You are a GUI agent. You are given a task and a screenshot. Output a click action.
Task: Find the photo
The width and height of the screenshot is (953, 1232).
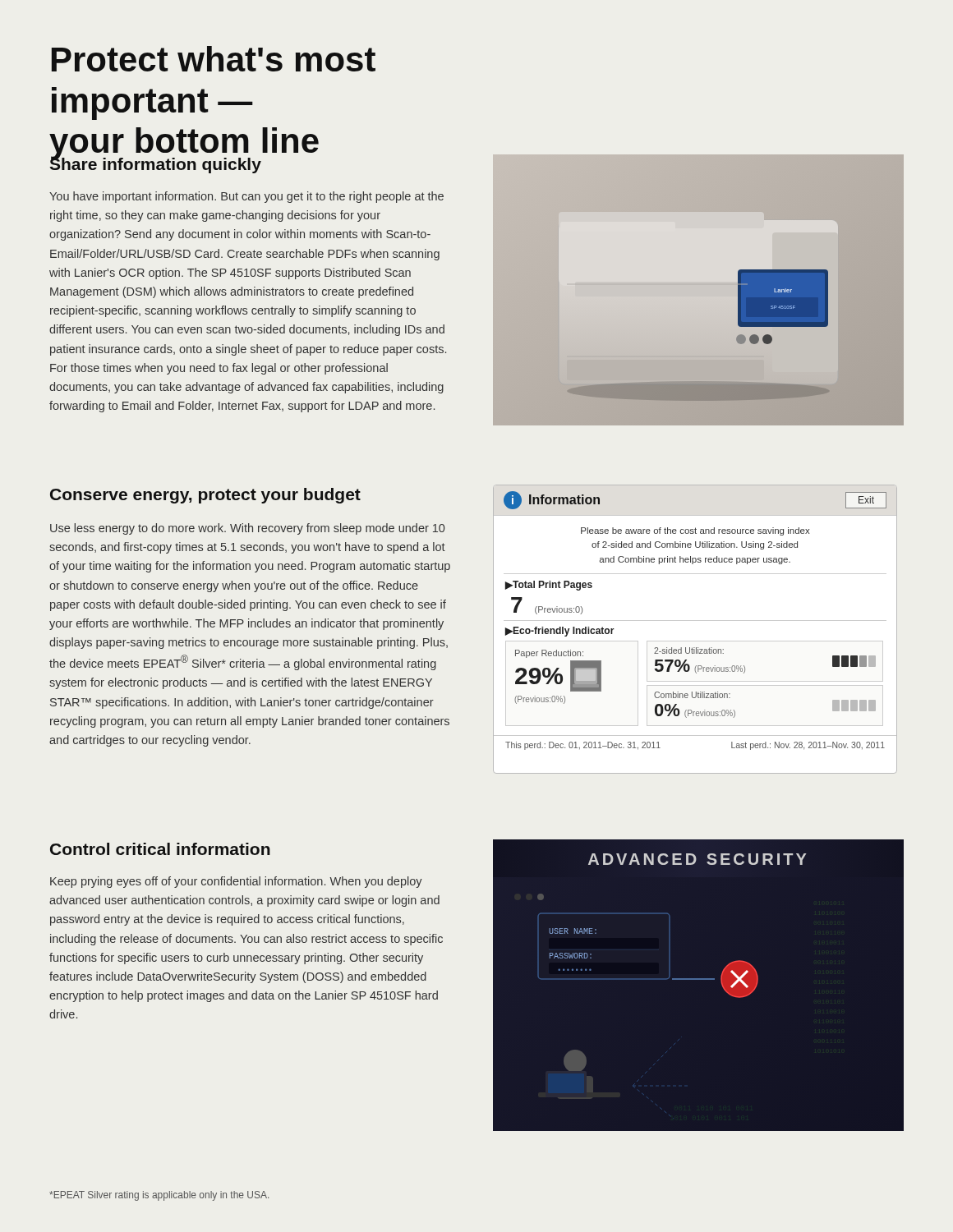698,290
